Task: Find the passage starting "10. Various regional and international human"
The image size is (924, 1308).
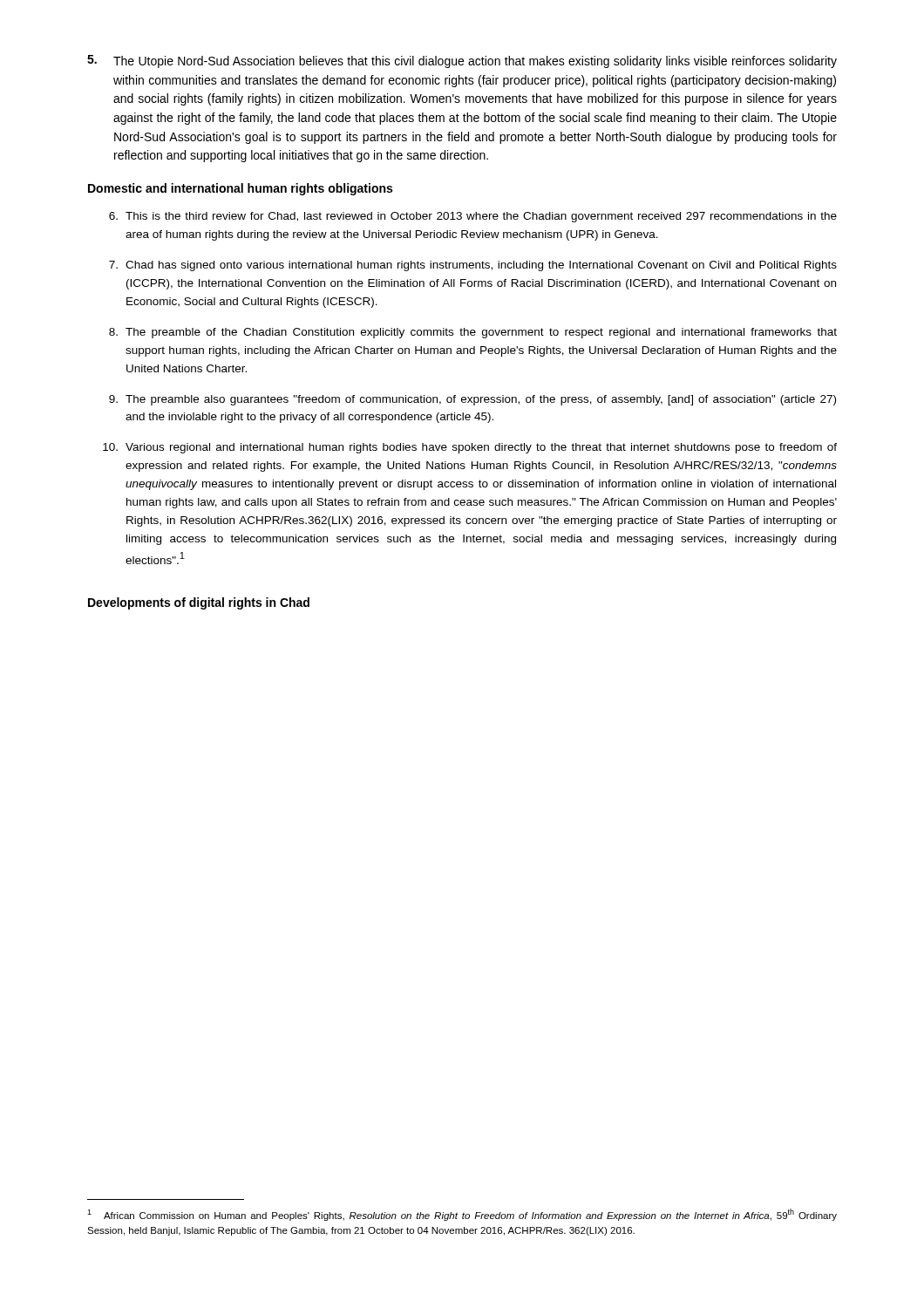Action: pyautogui.click(x=462, y=504)
